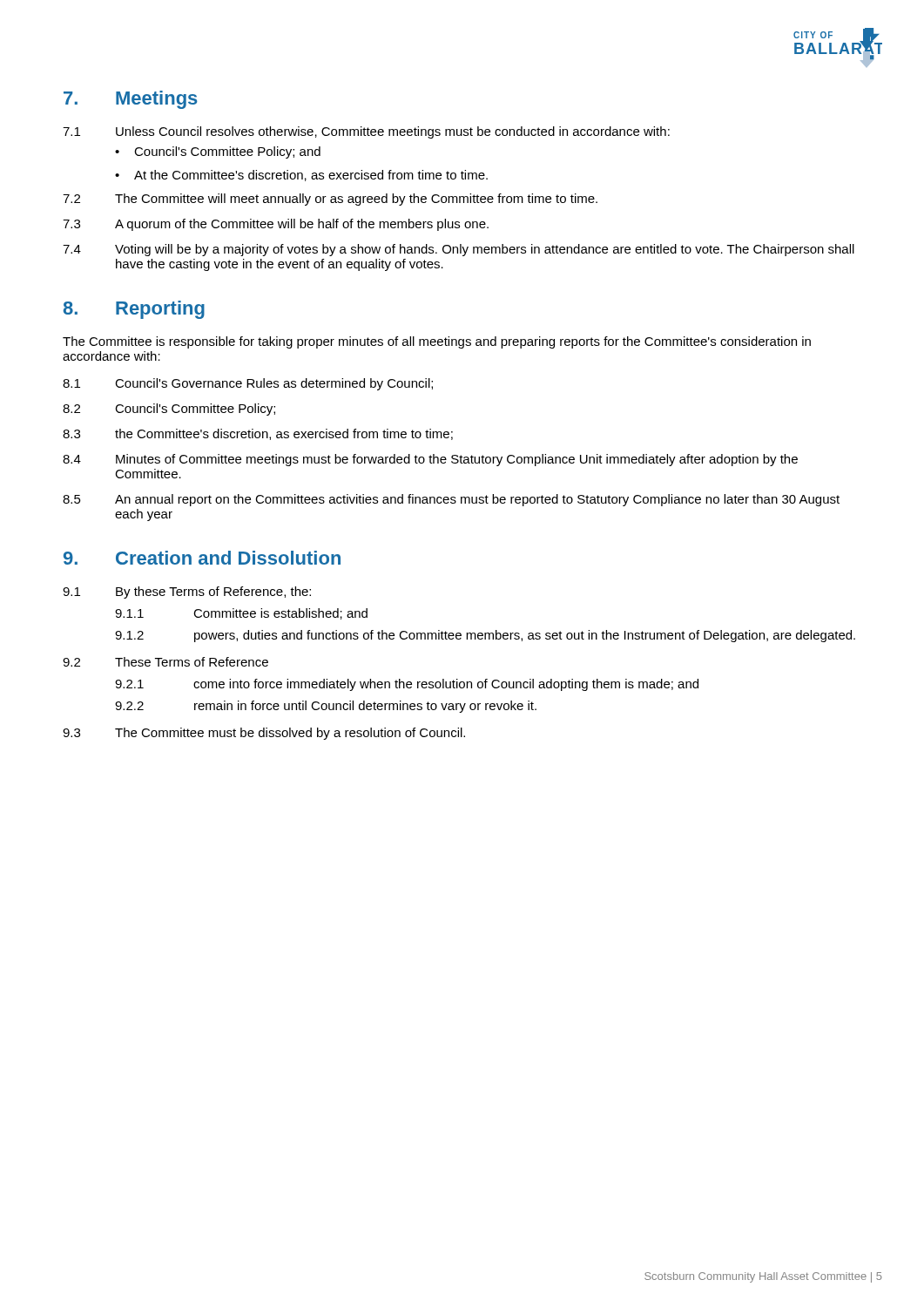924x1307 pixels.
Task: Click on the section header containing "8. Reporting"
Action: 134,308
